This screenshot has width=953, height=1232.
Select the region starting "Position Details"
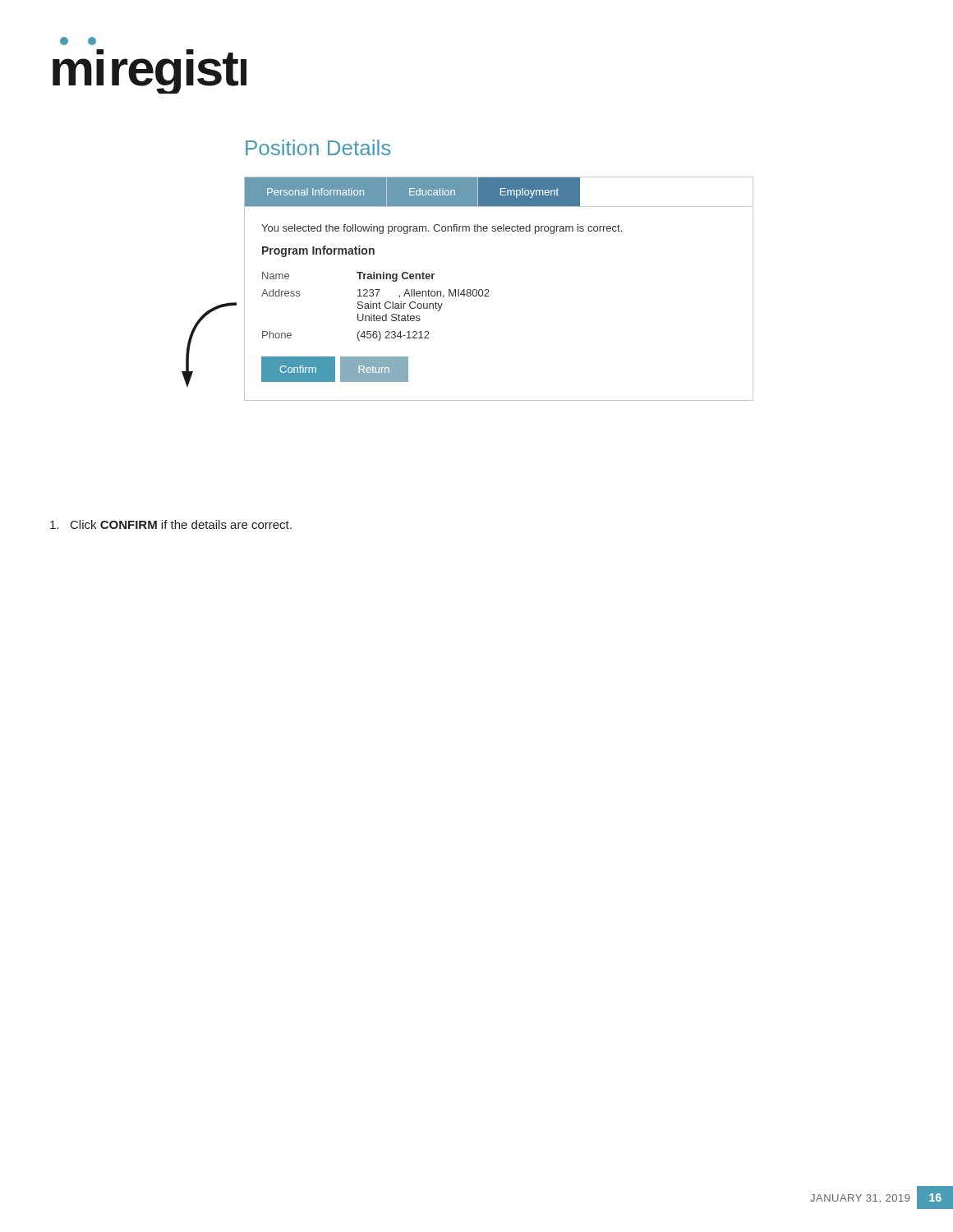[x=318, y=148]
